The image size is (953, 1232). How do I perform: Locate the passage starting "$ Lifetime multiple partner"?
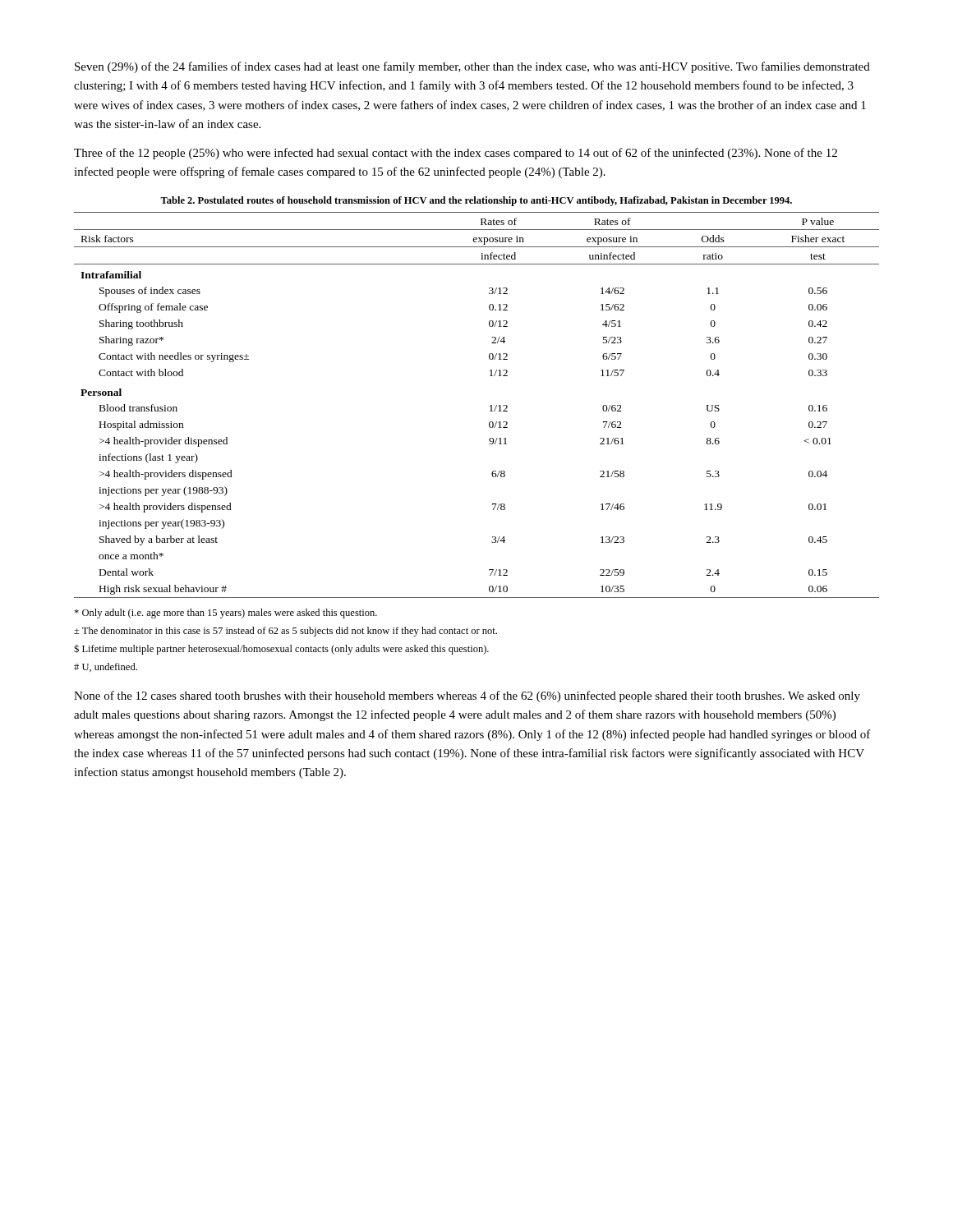click(282, 649)
